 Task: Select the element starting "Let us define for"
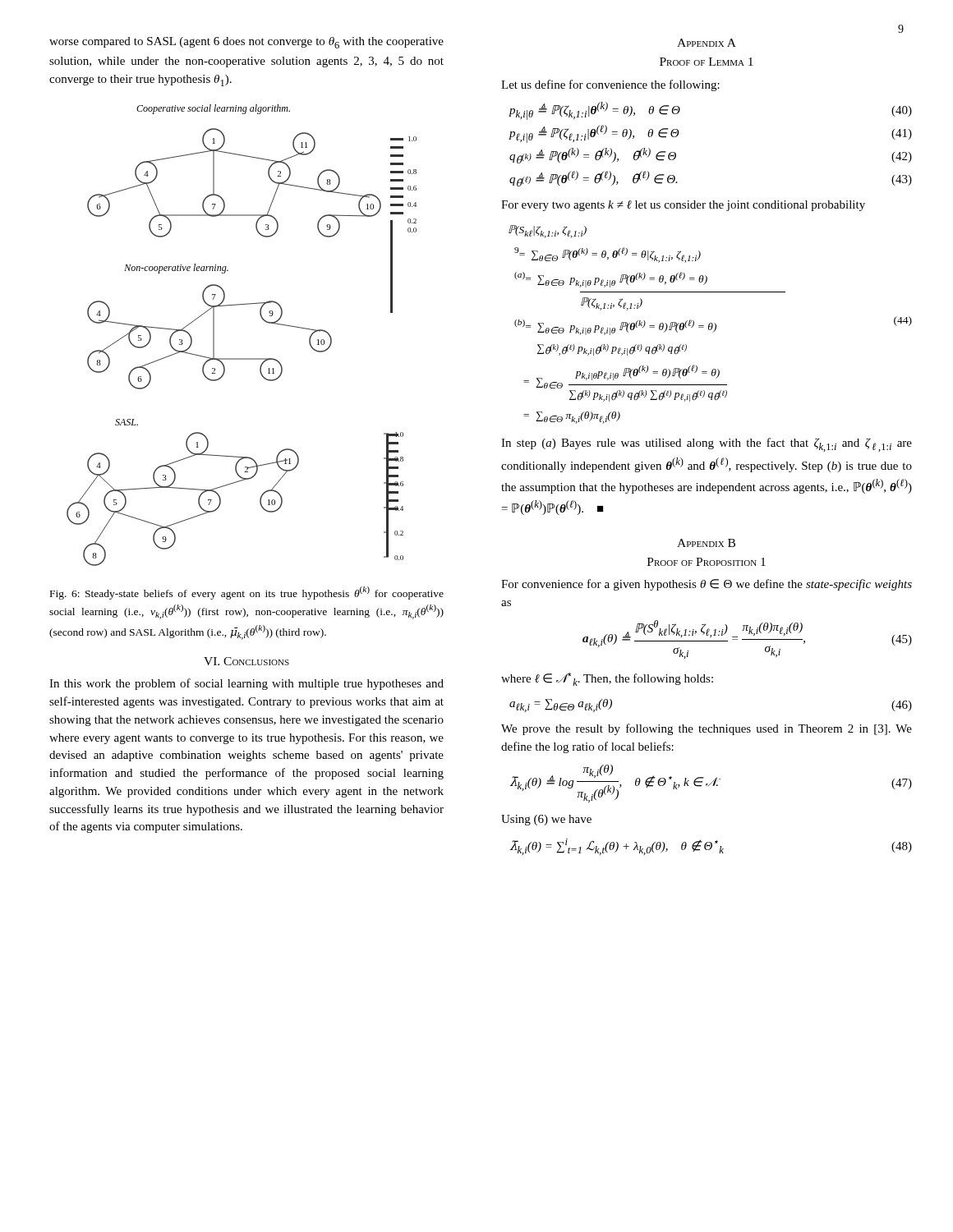pyautogui.click(x=707, y=85)
